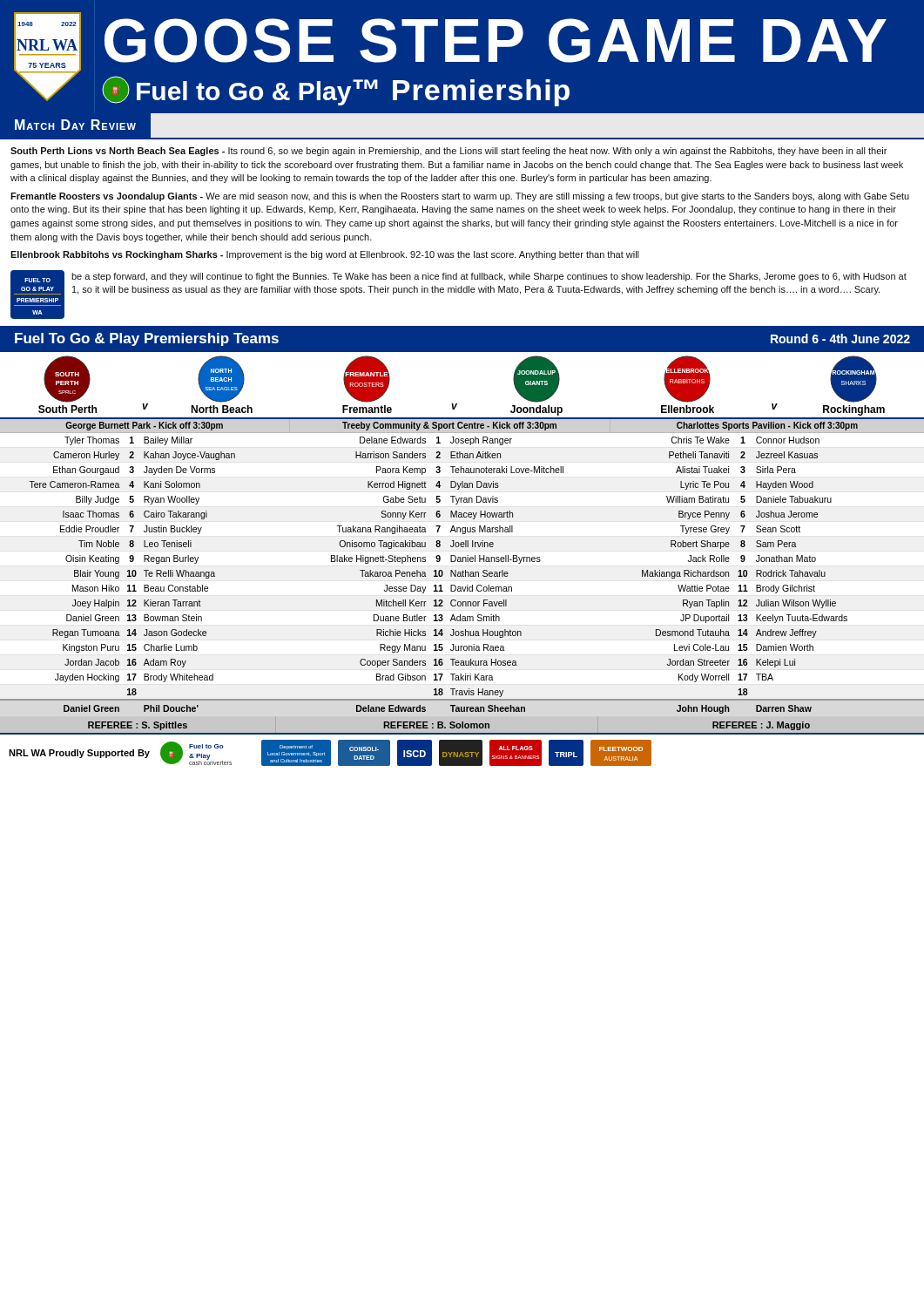Find a table
924x1307 pixels.
coord(462,583)
